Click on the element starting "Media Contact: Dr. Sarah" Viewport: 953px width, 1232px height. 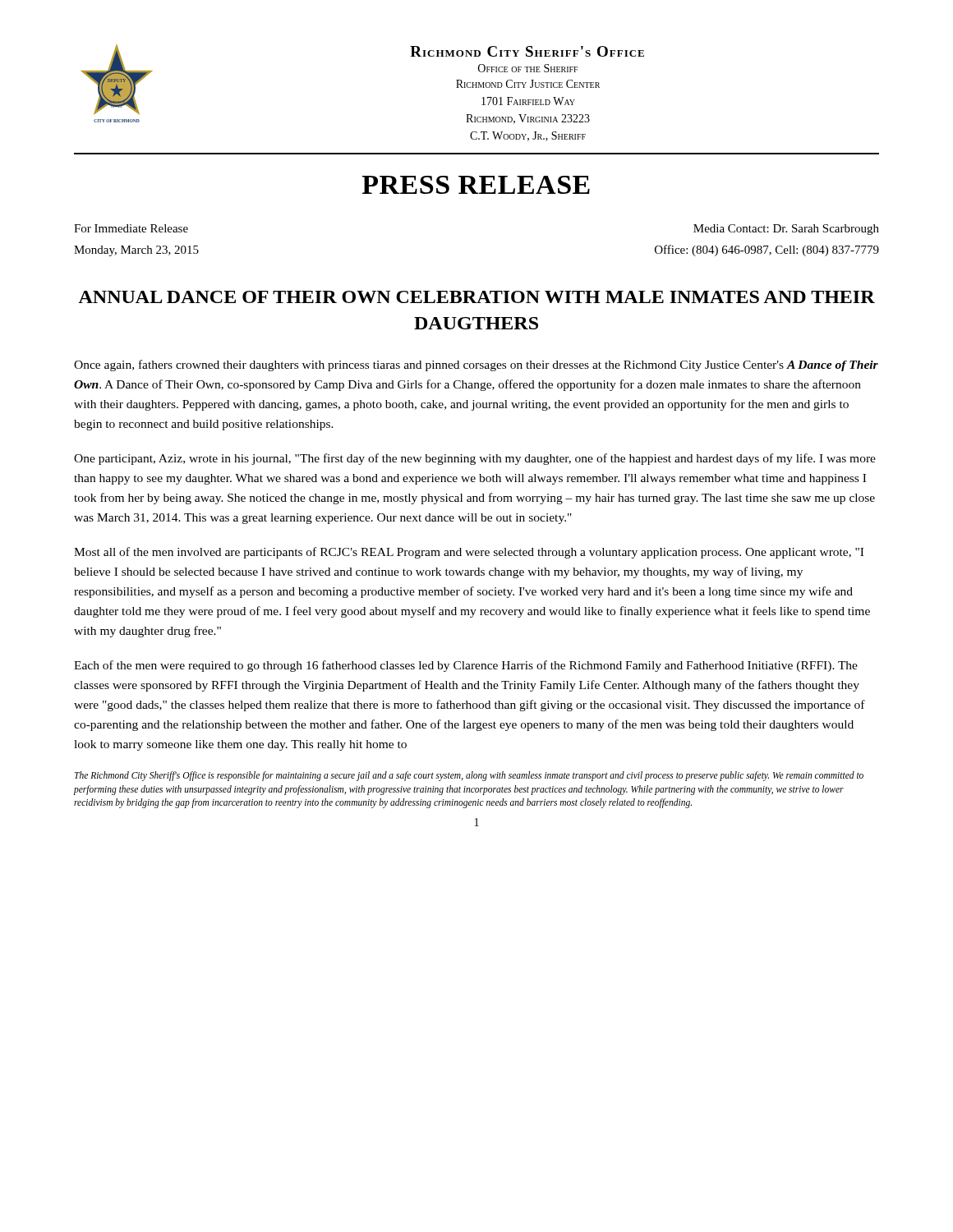click(767, 239)
